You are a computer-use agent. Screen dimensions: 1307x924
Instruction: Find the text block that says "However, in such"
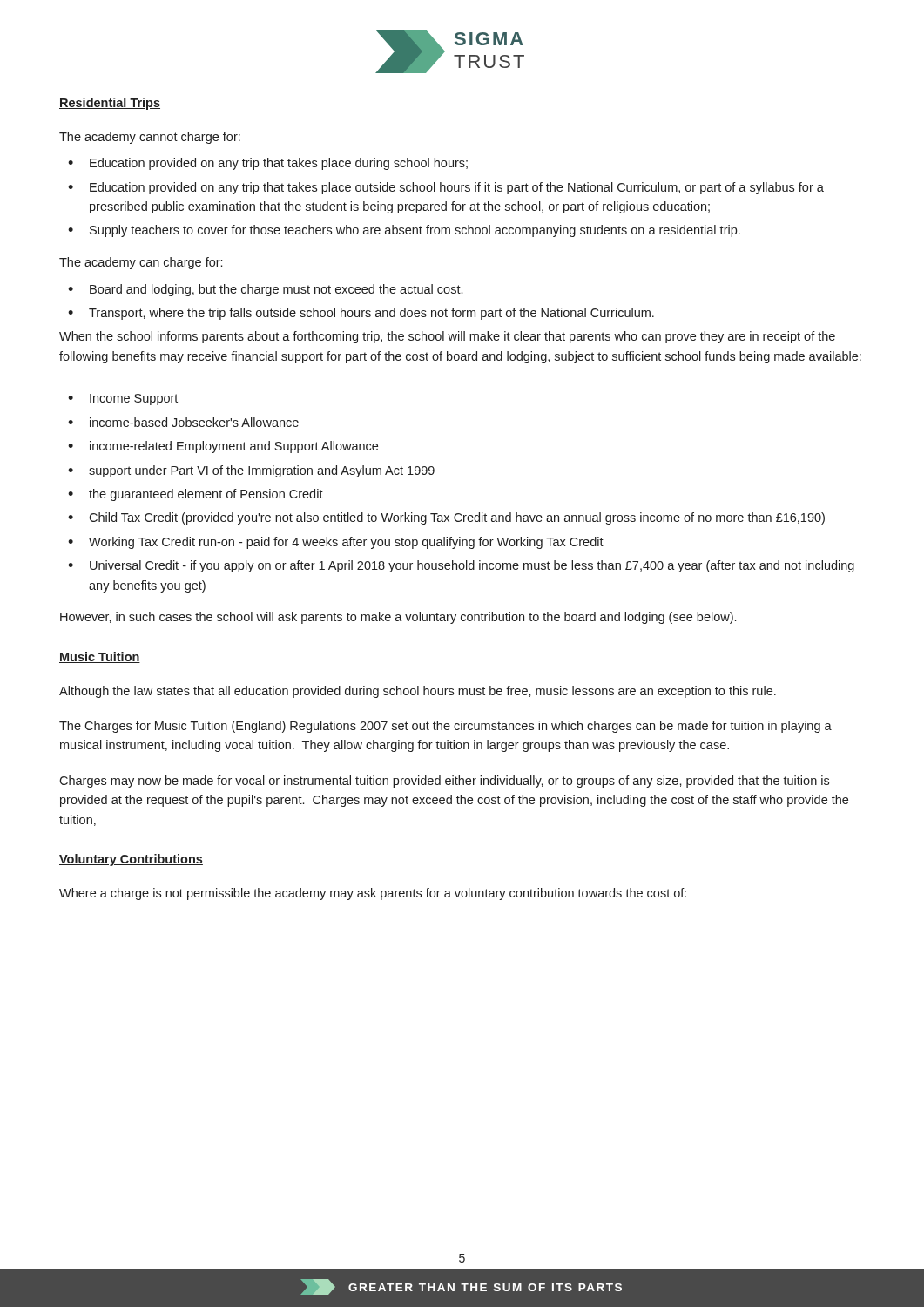398,617
